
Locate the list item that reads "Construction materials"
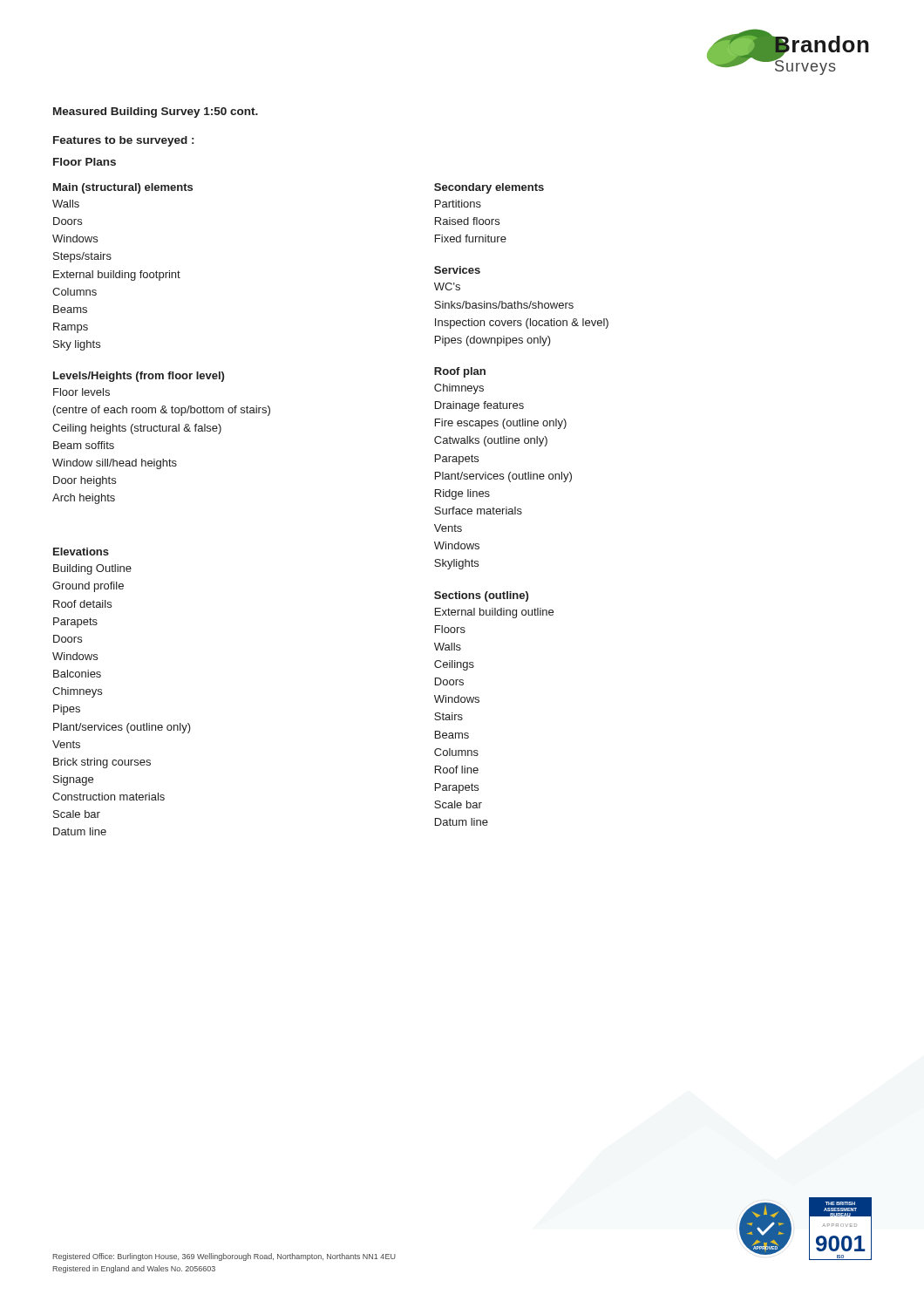click(x=109, y=797)
